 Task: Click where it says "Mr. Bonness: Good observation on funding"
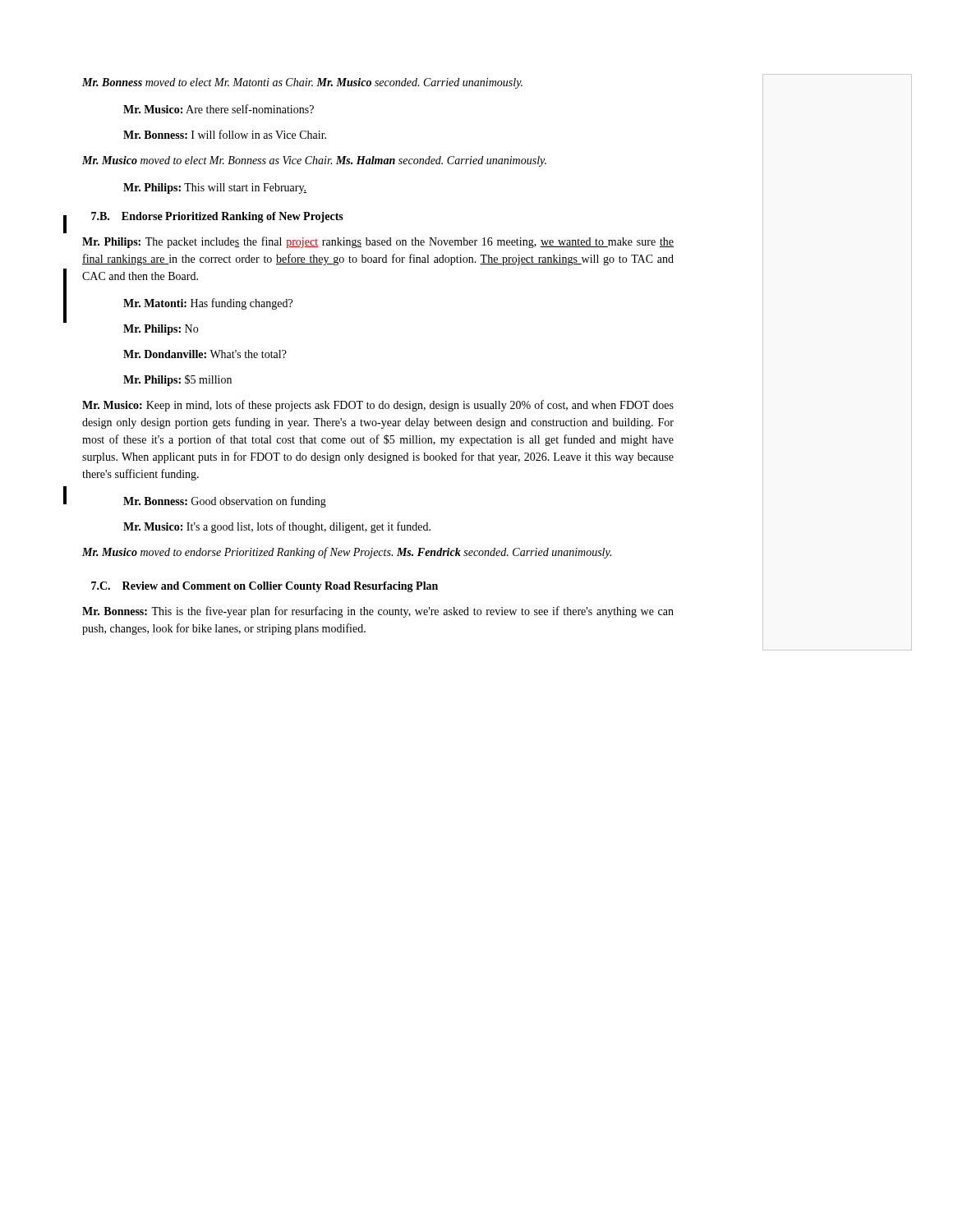point(225,501)
